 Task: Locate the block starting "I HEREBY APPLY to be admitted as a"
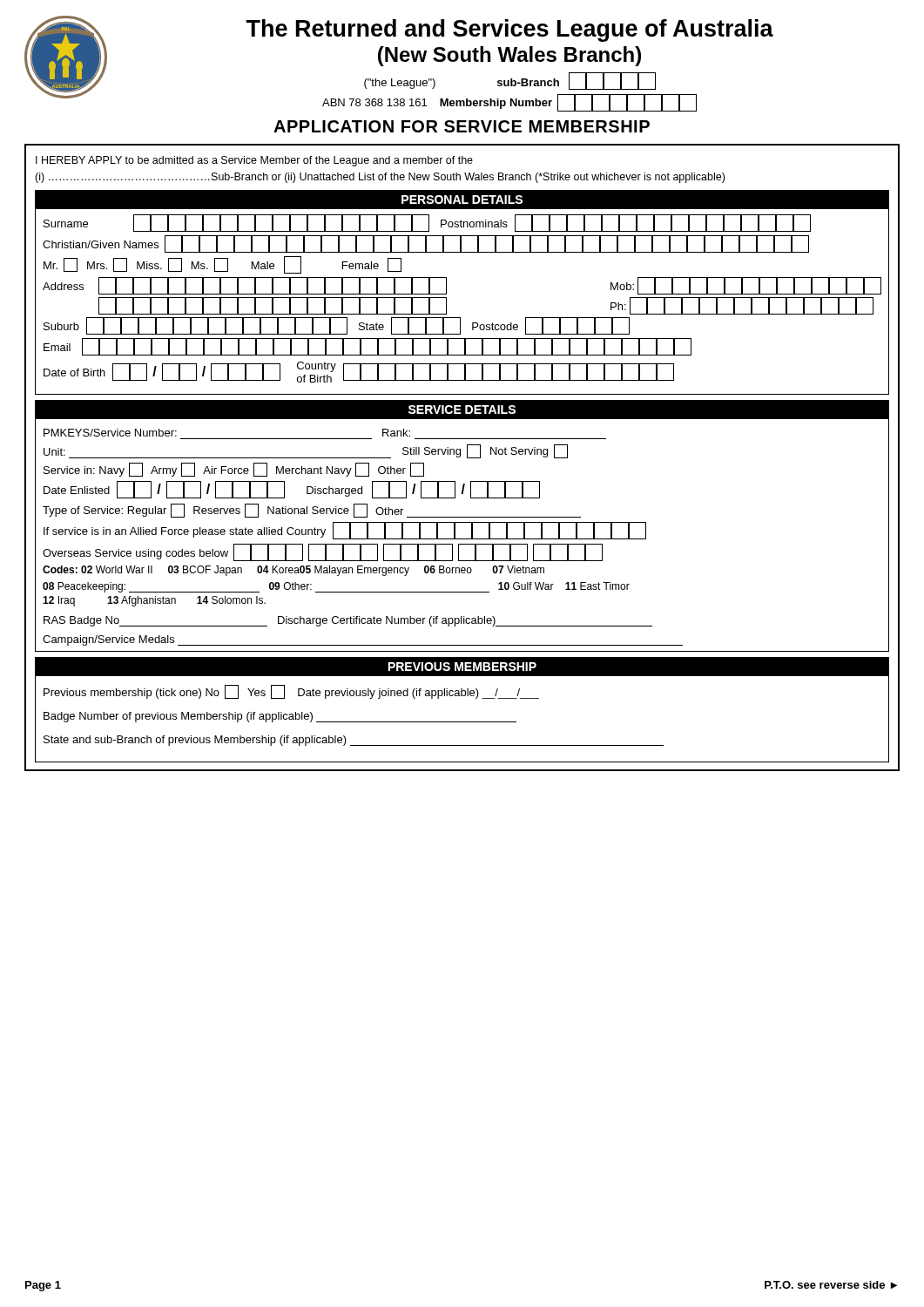coord(380,168)
